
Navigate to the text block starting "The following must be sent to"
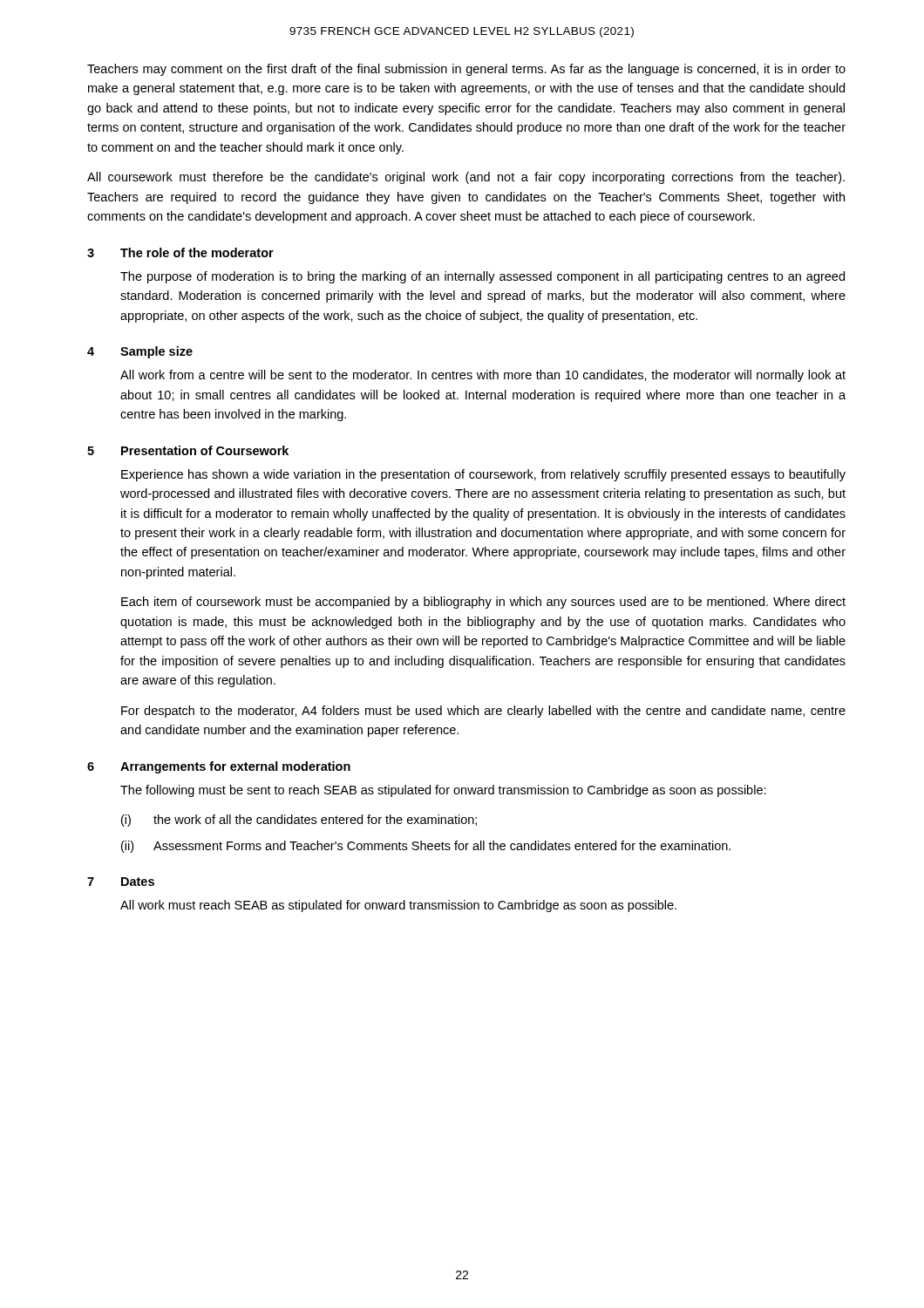tap(443, 790)
